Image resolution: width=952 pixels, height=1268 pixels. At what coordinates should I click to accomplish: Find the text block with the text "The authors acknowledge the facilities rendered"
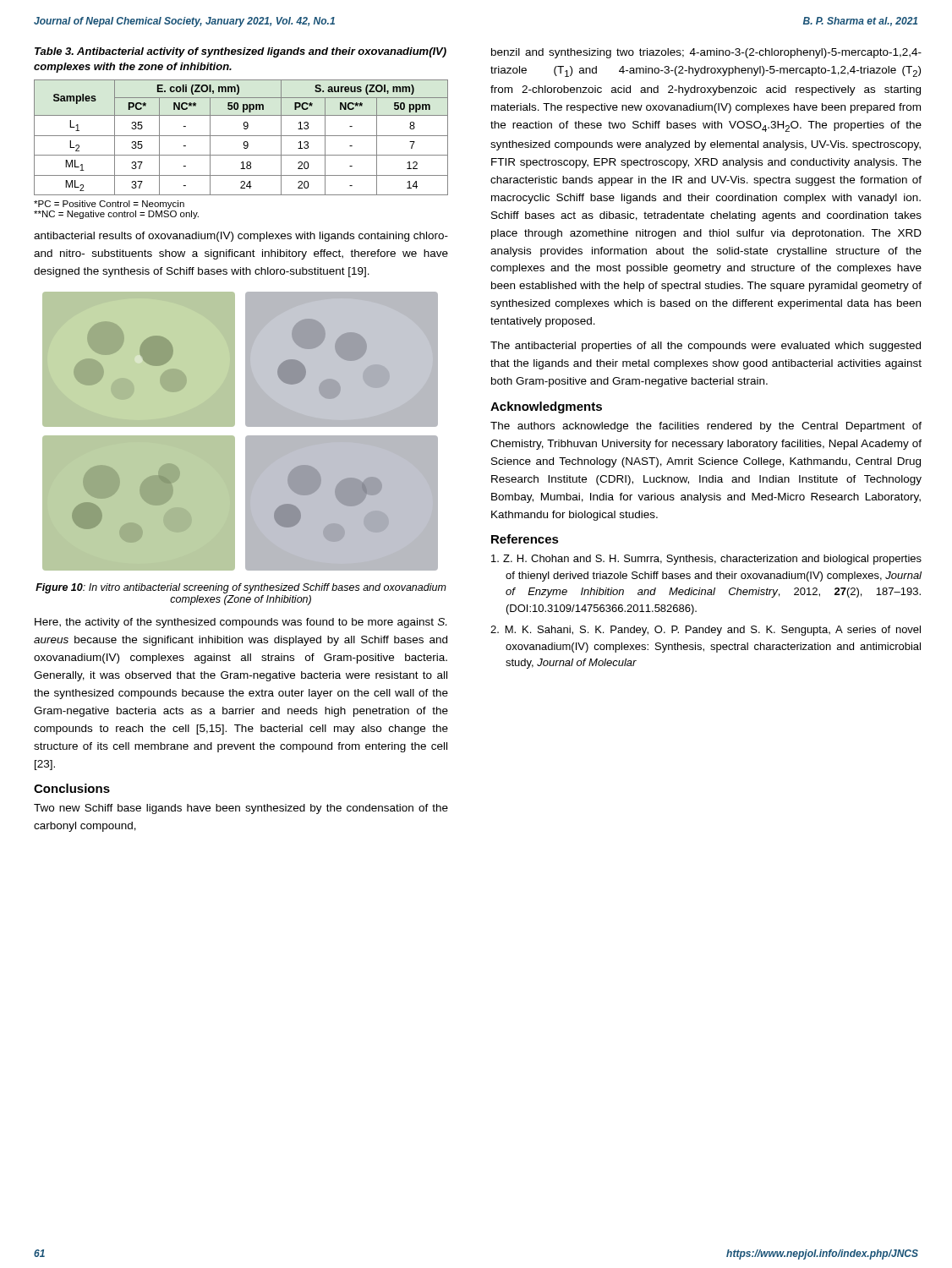tap(706, 470)
